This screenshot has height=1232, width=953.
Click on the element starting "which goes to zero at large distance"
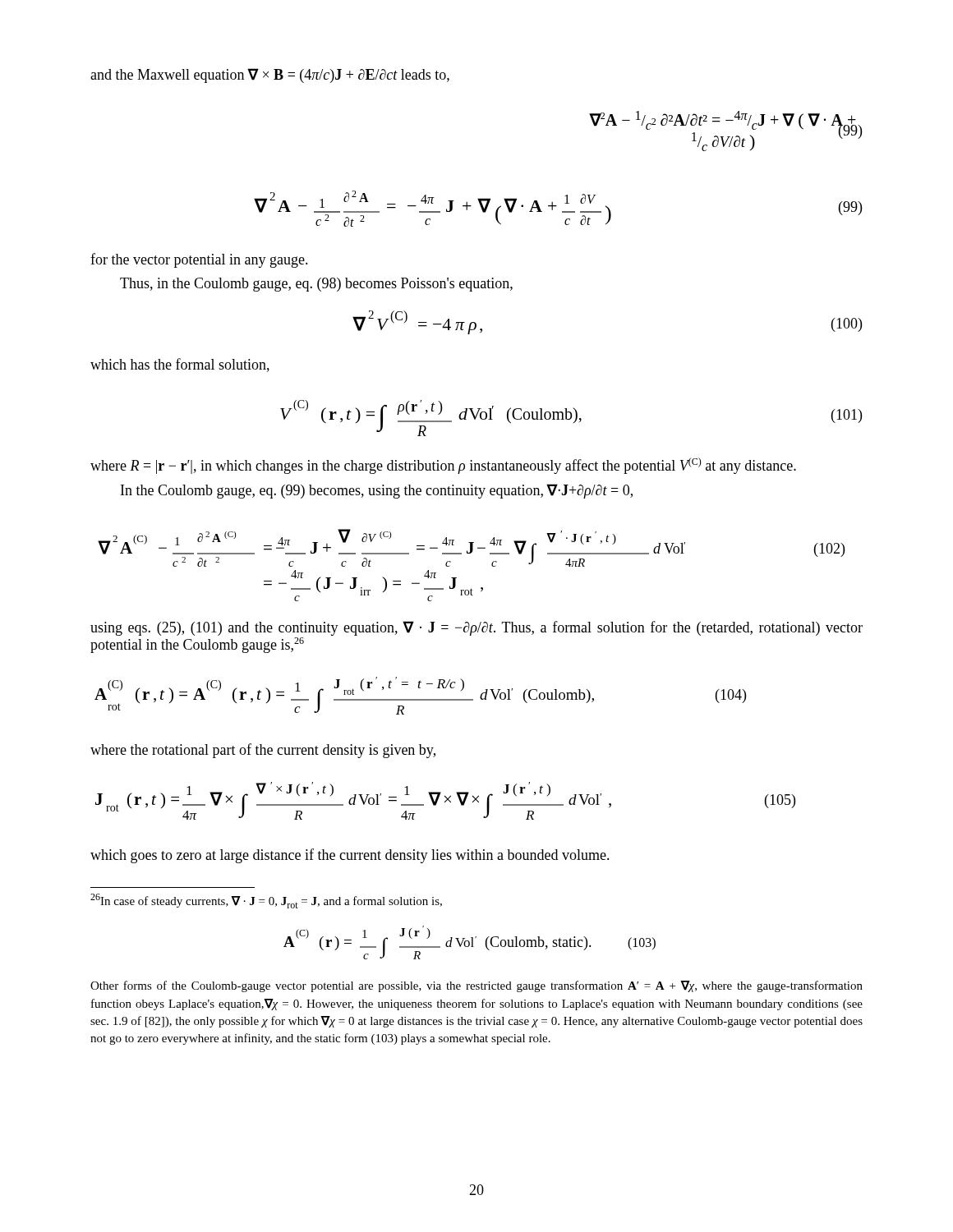coord(350,855)
